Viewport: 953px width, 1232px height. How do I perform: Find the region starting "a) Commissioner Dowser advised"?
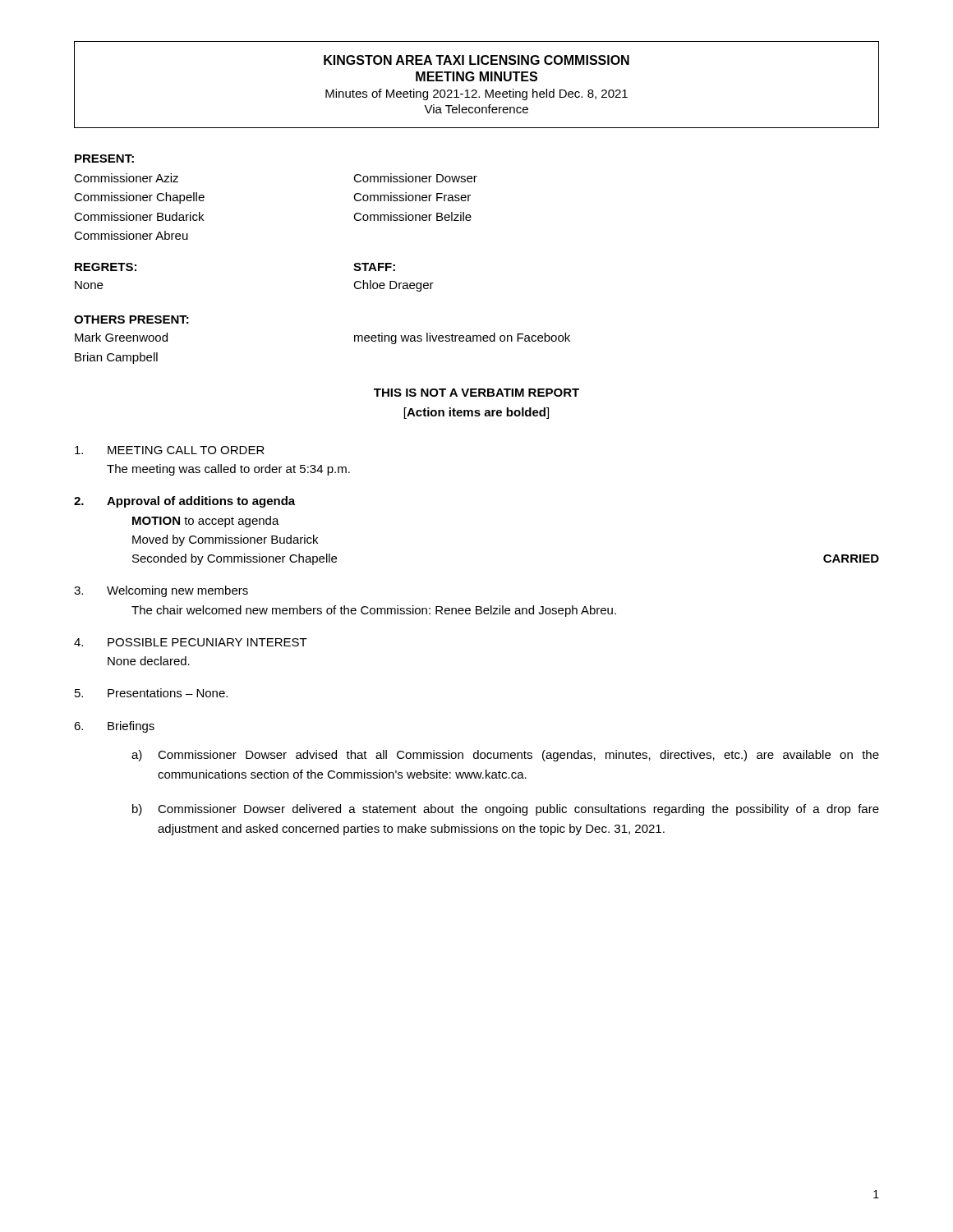(x=505, y=764)
